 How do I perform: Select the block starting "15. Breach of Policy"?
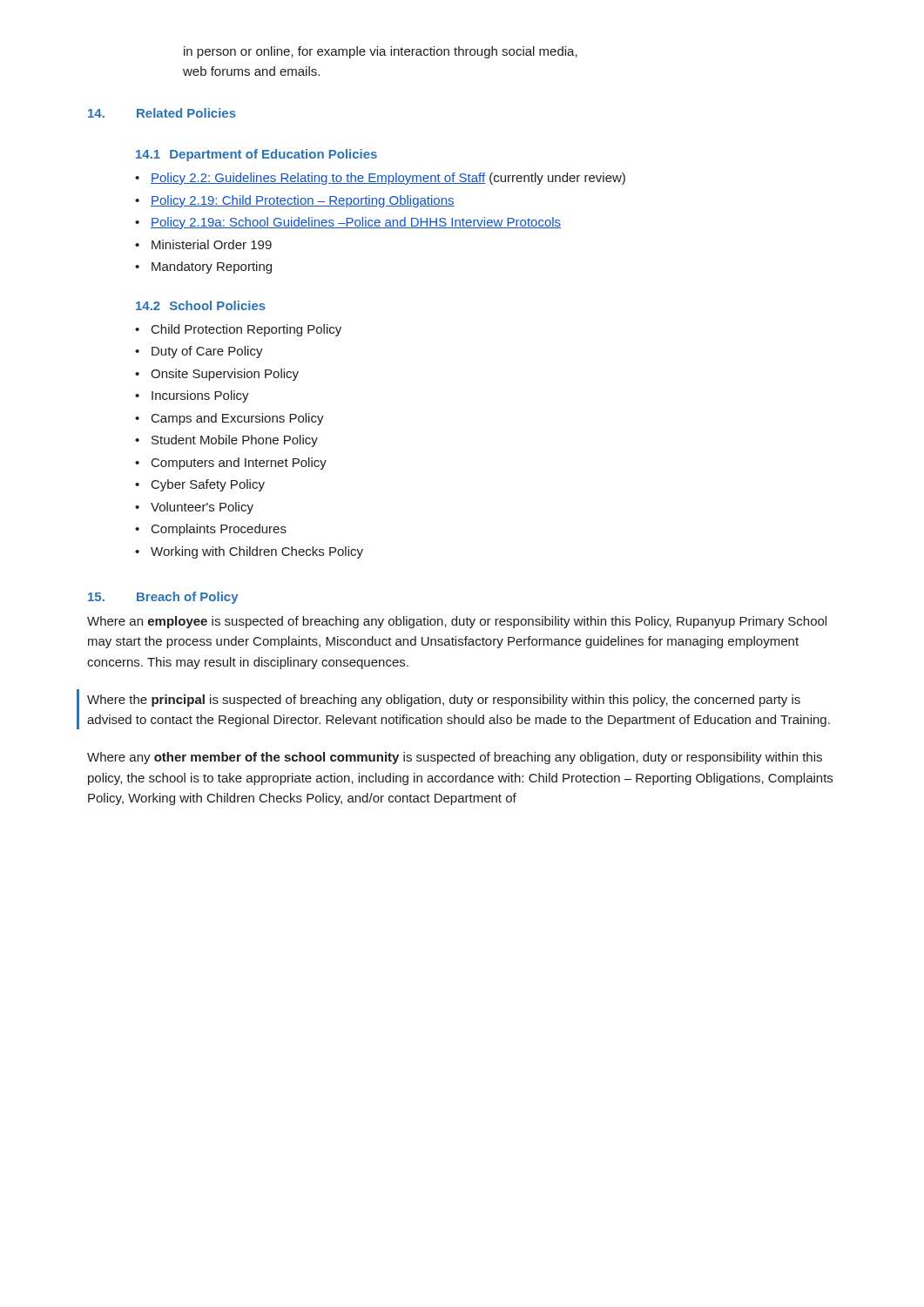point(163,596)
